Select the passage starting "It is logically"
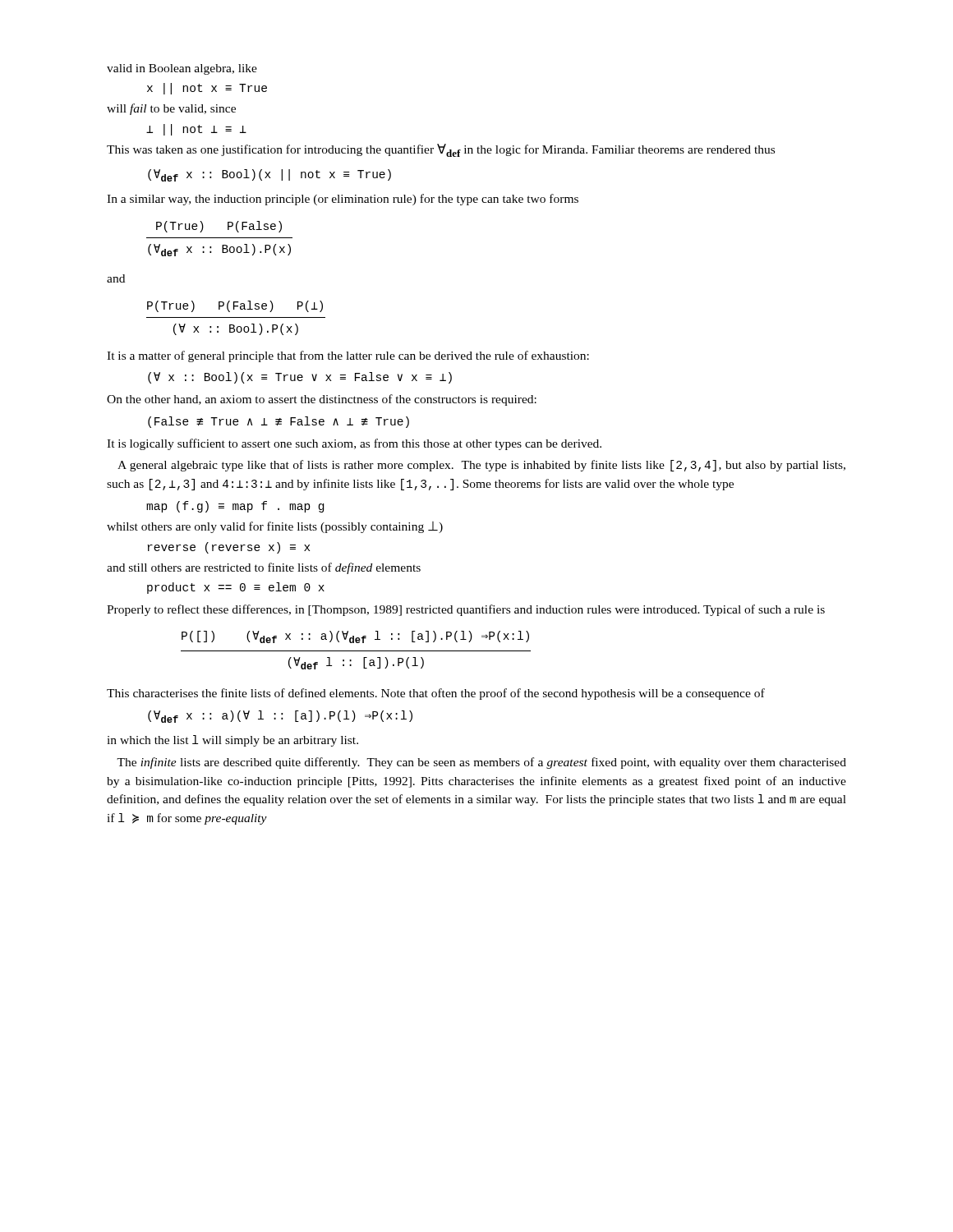The height and width of the screenshot is (1232, 953). click(355, 443)
